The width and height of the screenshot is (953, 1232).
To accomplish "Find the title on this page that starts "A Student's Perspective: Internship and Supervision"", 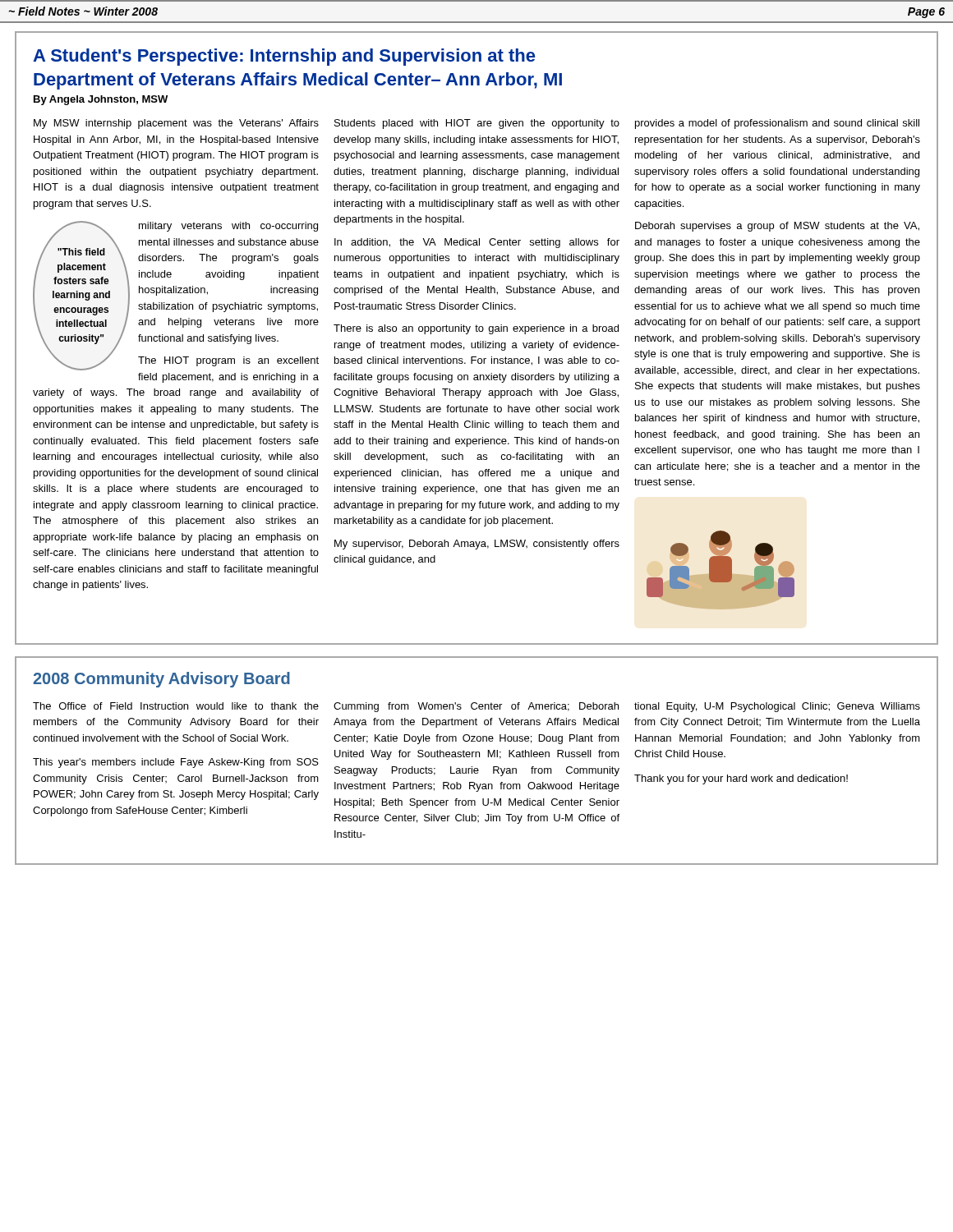I will click(x=298, y=67).
